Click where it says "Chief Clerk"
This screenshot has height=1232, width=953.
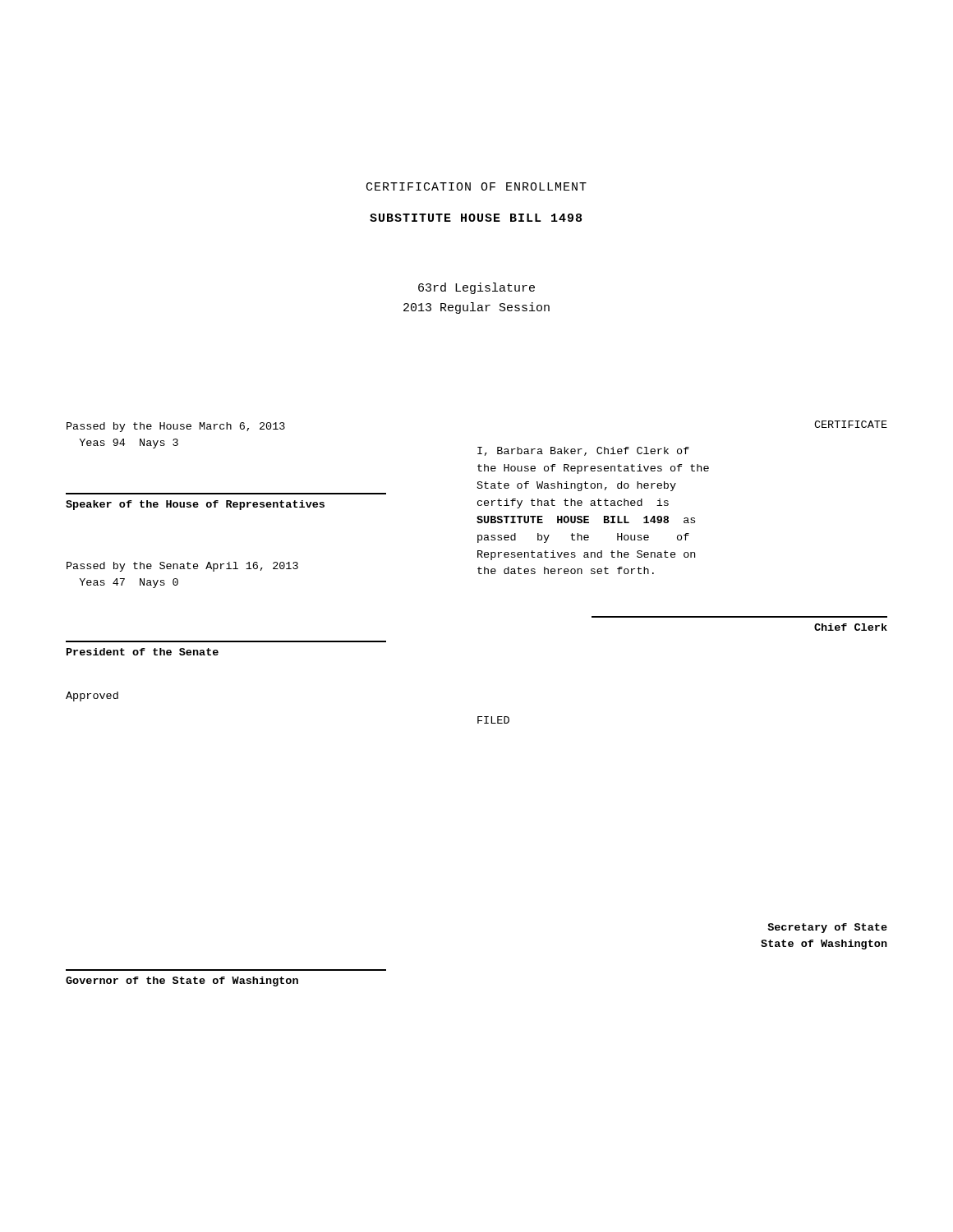[x=682, y=625]
